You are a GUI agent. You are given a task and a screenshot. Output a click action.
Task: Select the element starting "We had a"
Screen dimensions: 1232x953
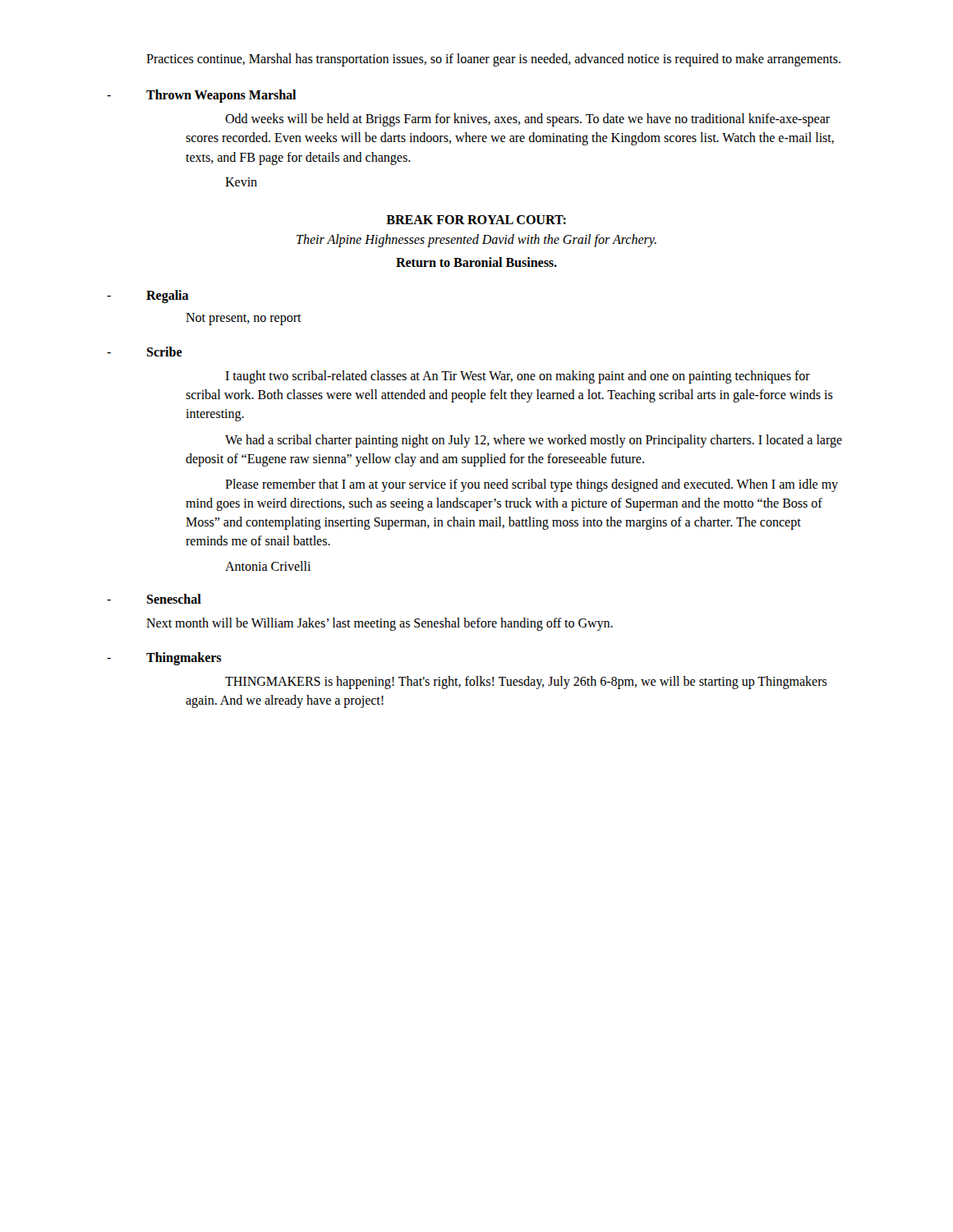(514, 449)
